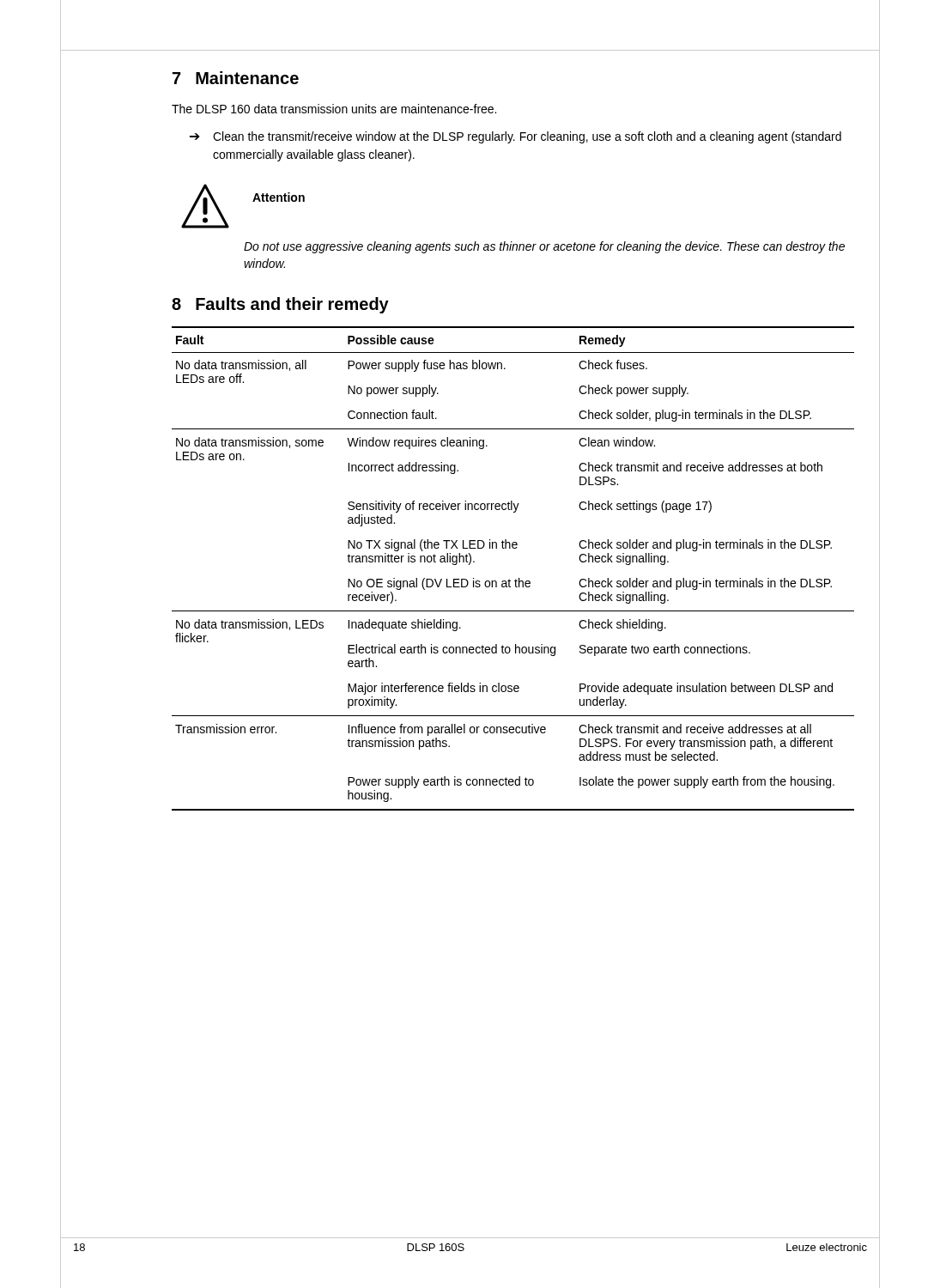Find the text block starting "The DLSP 160 data transmission units"
Screen dimensions: 1288x940
(335, 109)
